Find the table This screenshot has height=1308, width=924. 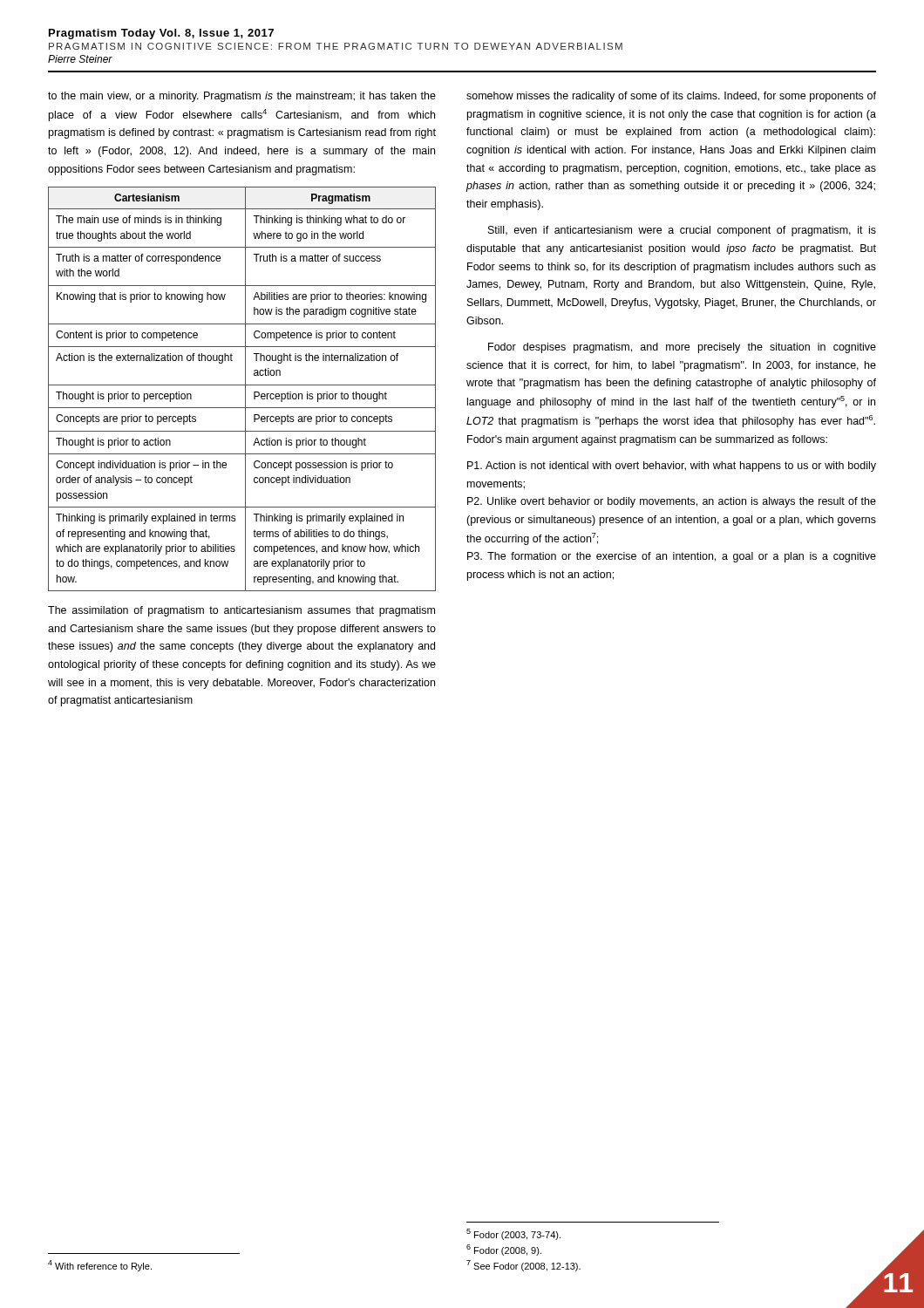242,389
